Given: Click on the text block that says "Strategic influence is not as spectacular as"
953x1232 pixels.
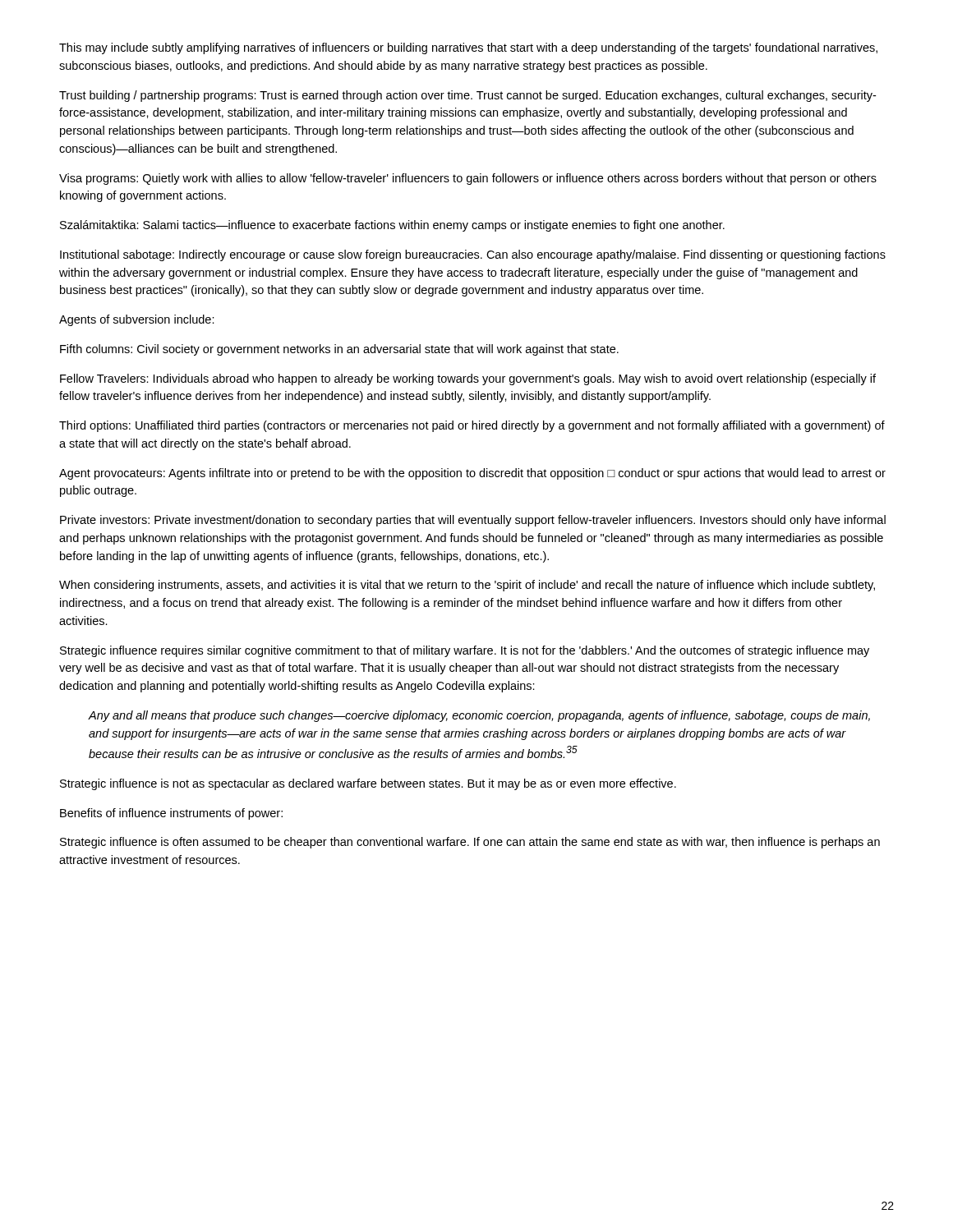Looking at the screenshot, I should [x=368, y=783].
